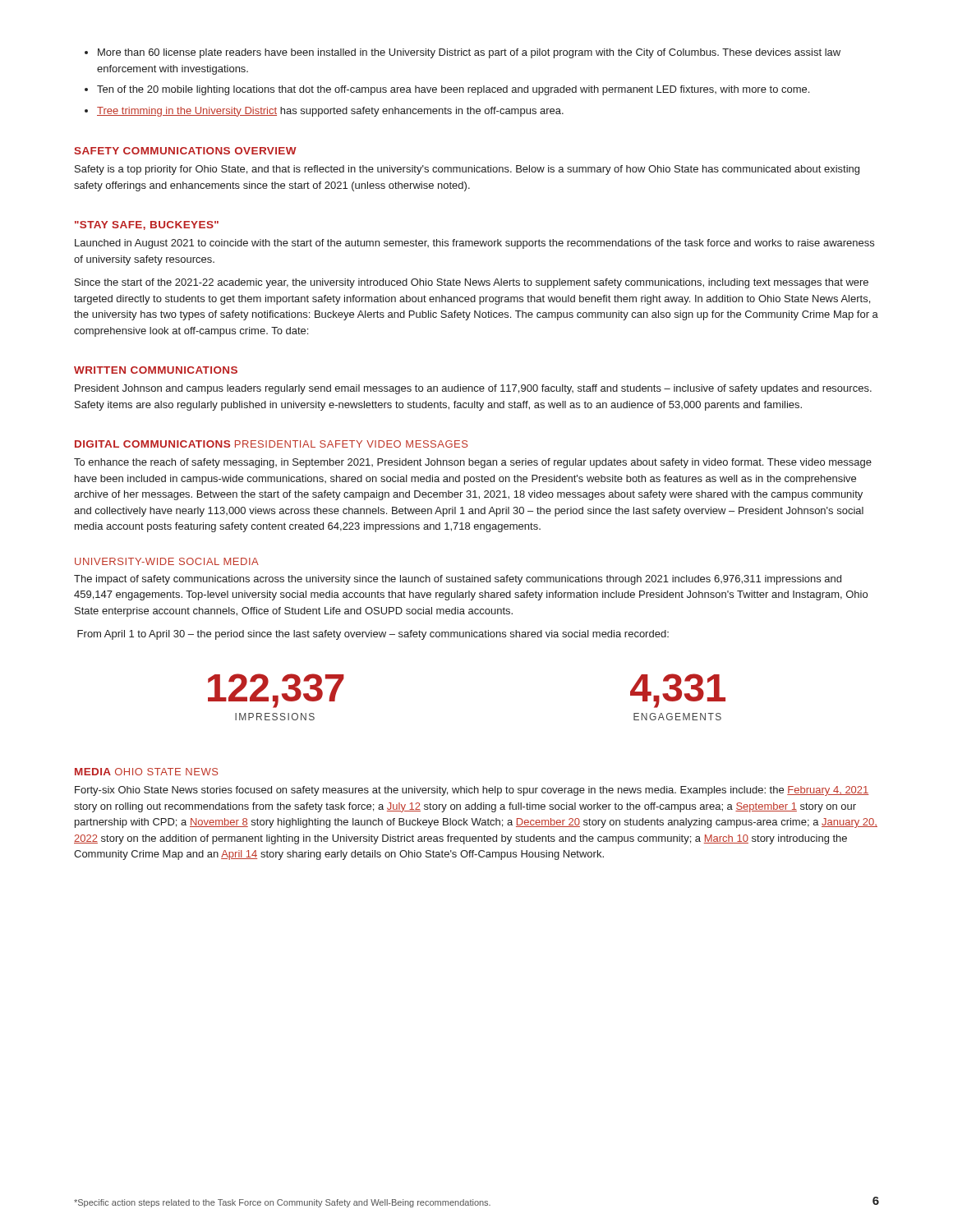Click on the passage starting "Safety is a top priority for"

467,177
